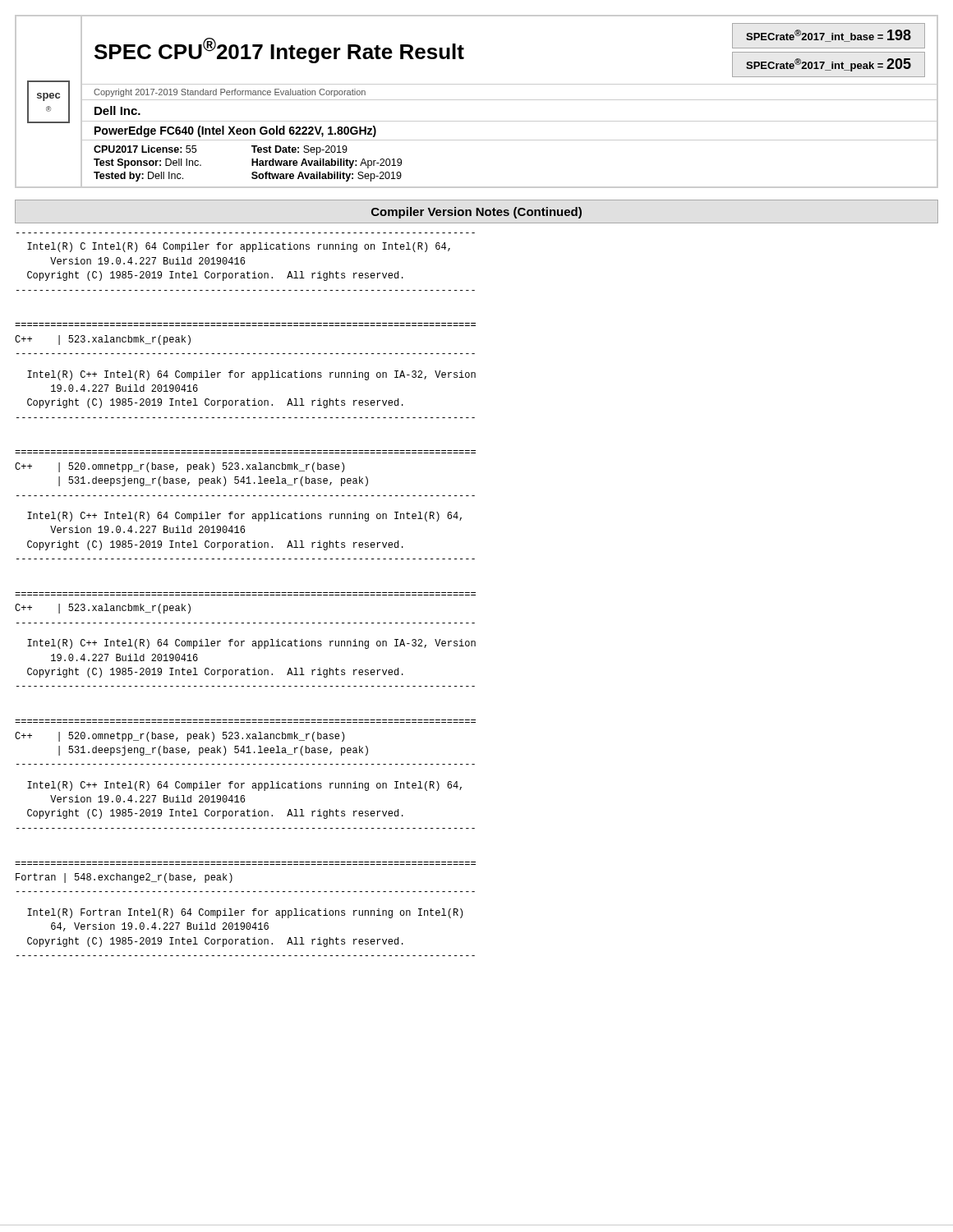Viewport: 953px width, 1232px height.
Task: Click on the text block with the text "Intel(R) Fortran Intel(R) 64 Compiler"
Action: 245,913
